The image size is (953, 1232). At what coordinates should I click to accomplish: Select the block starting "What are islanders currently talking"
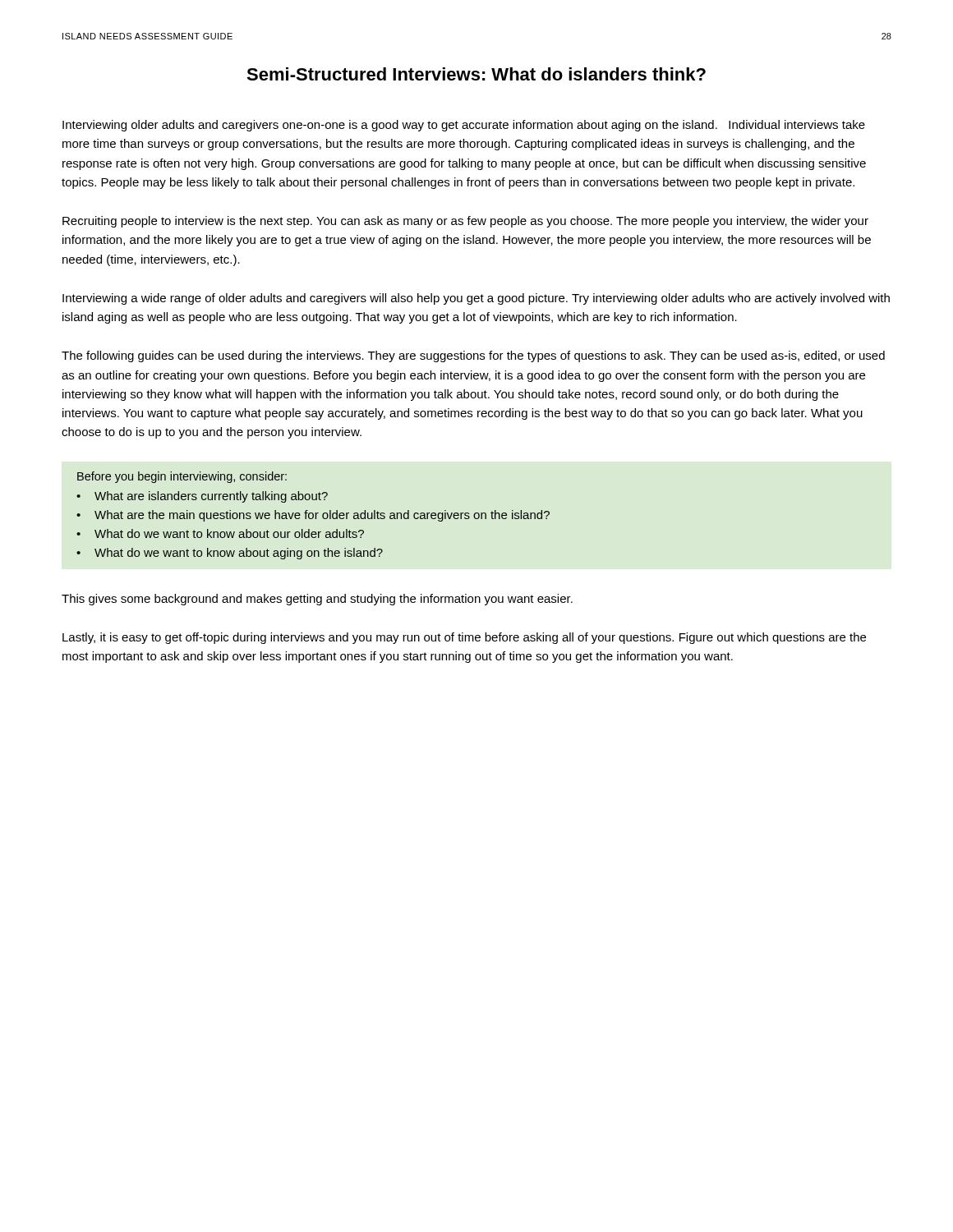coord(211,495)
